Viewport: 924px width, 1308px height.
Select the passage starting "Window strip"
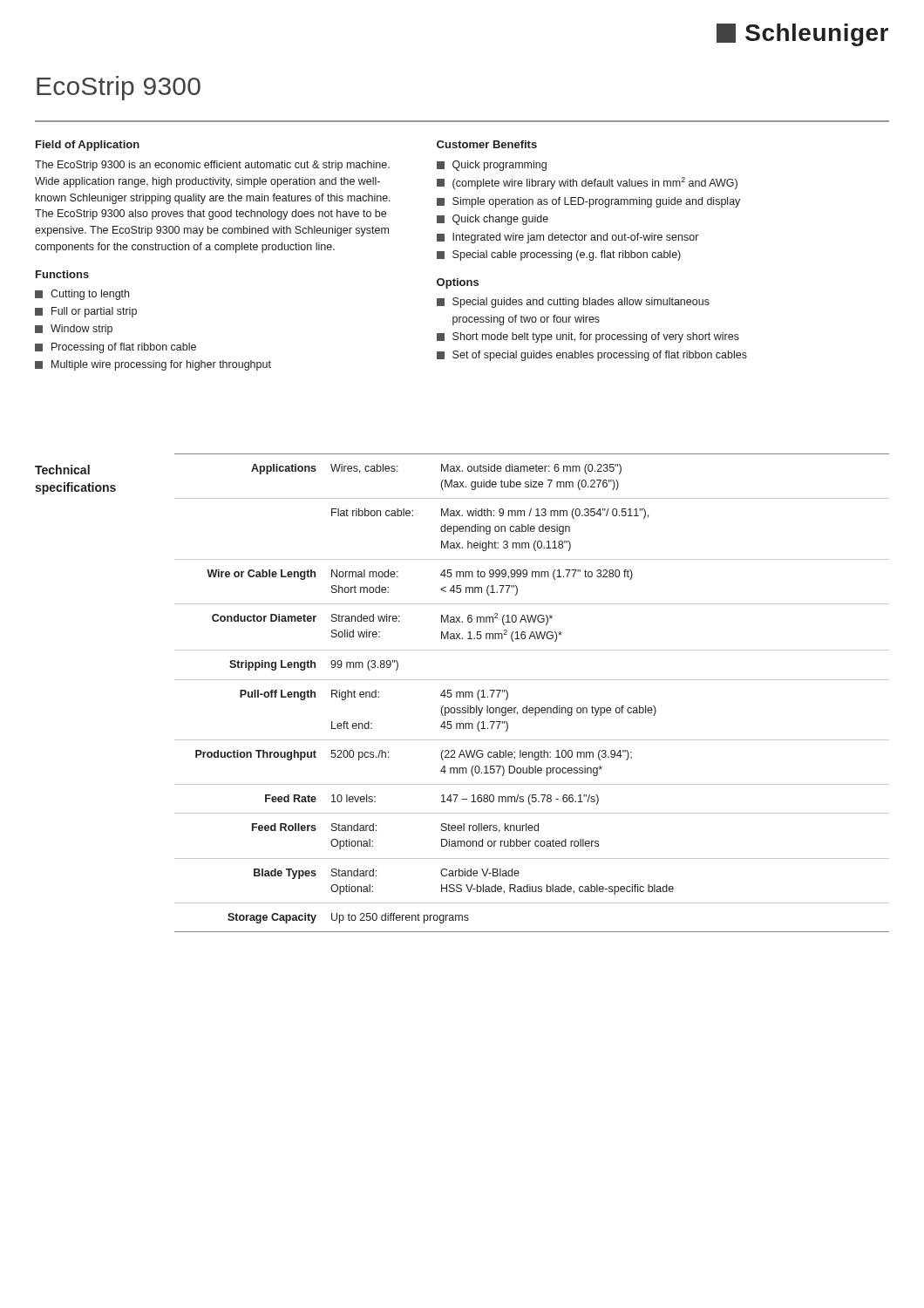click(82, 329)
